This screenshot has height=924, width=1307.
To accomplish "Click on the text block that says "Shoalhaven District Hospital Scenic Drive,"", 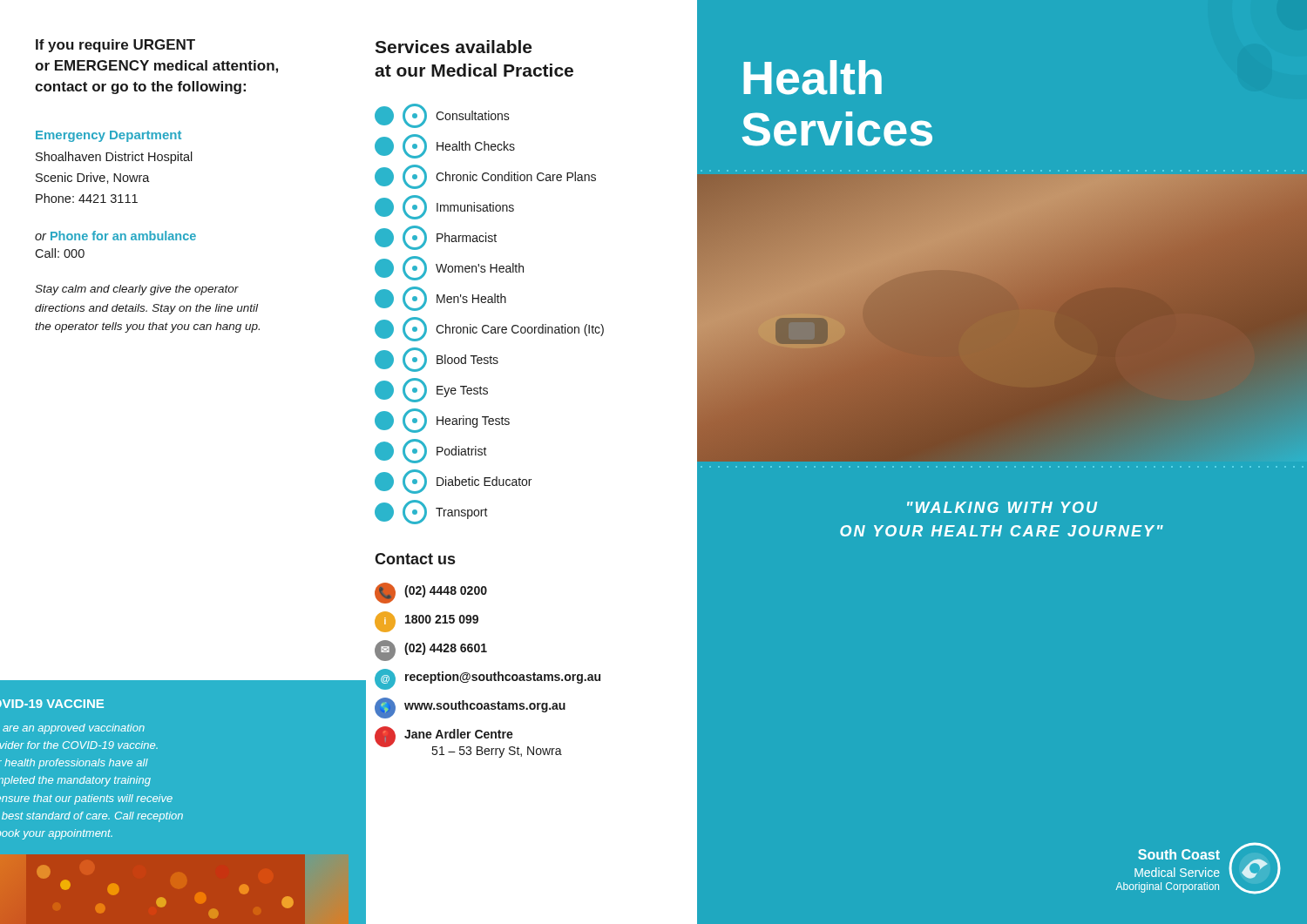I will [114, 178].
